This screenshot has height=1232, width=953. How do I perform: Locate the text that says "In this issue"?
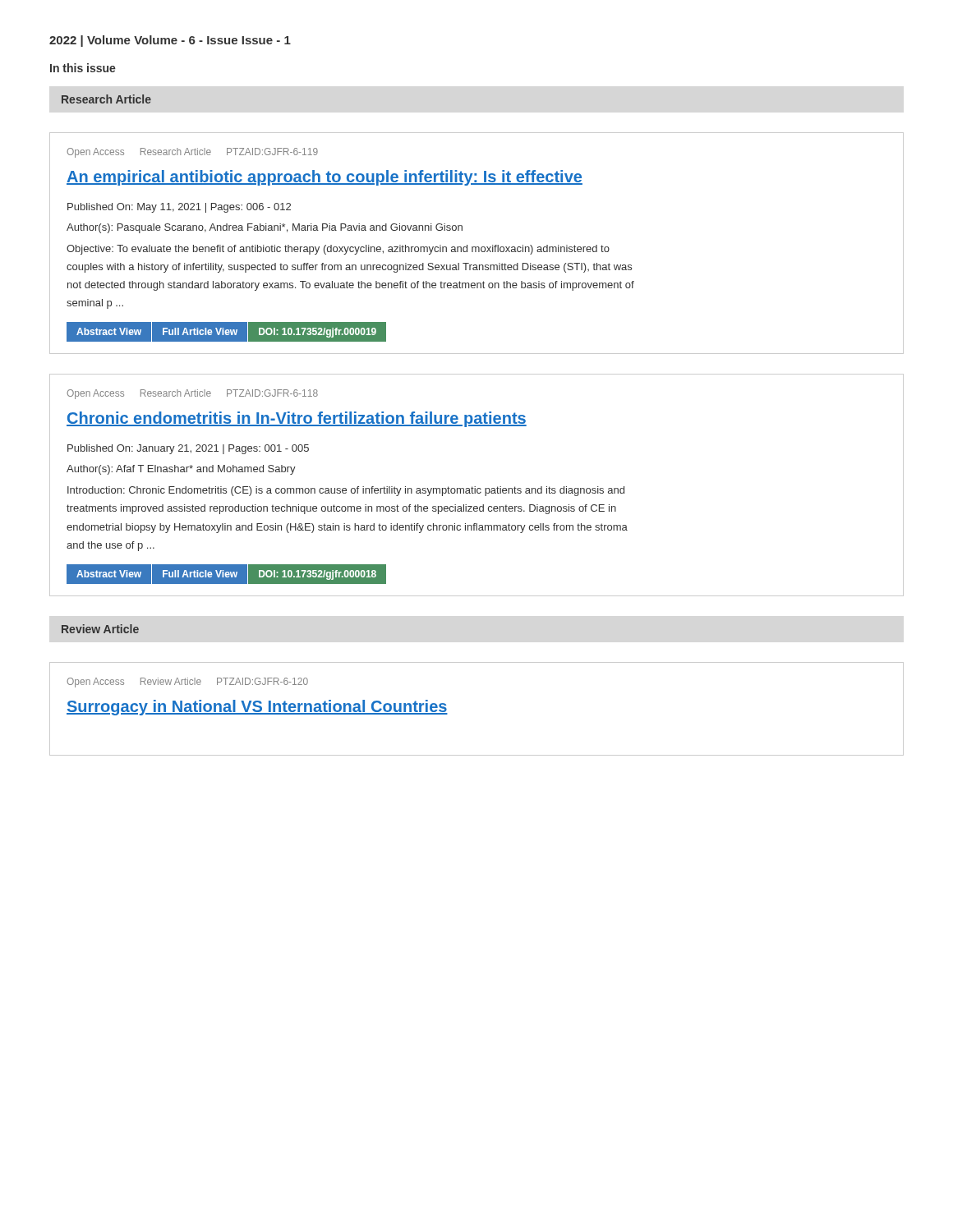pos(83,68)
